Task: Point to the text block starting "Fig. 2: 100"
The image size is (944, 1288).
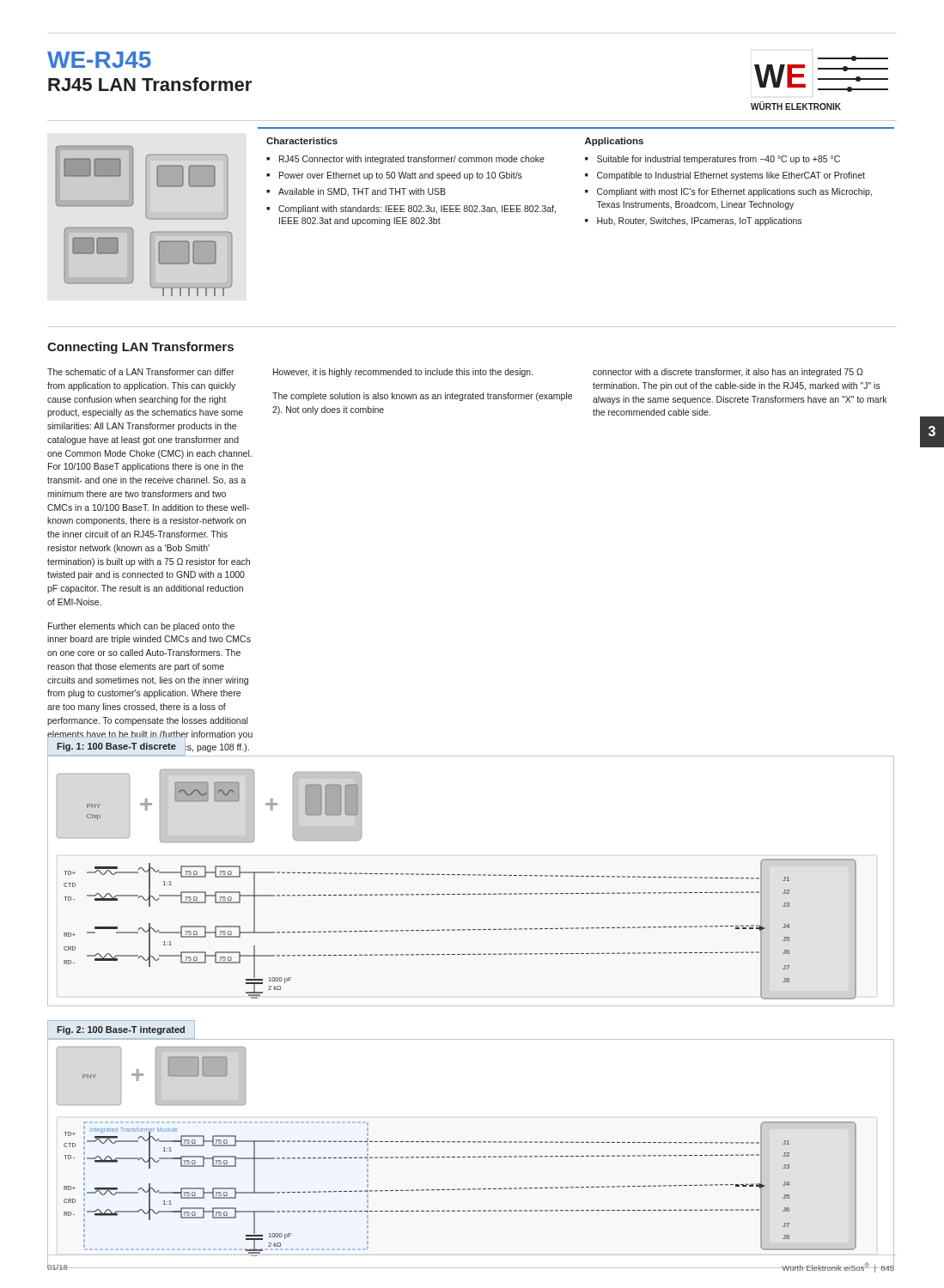Action: pos(121,1030)
